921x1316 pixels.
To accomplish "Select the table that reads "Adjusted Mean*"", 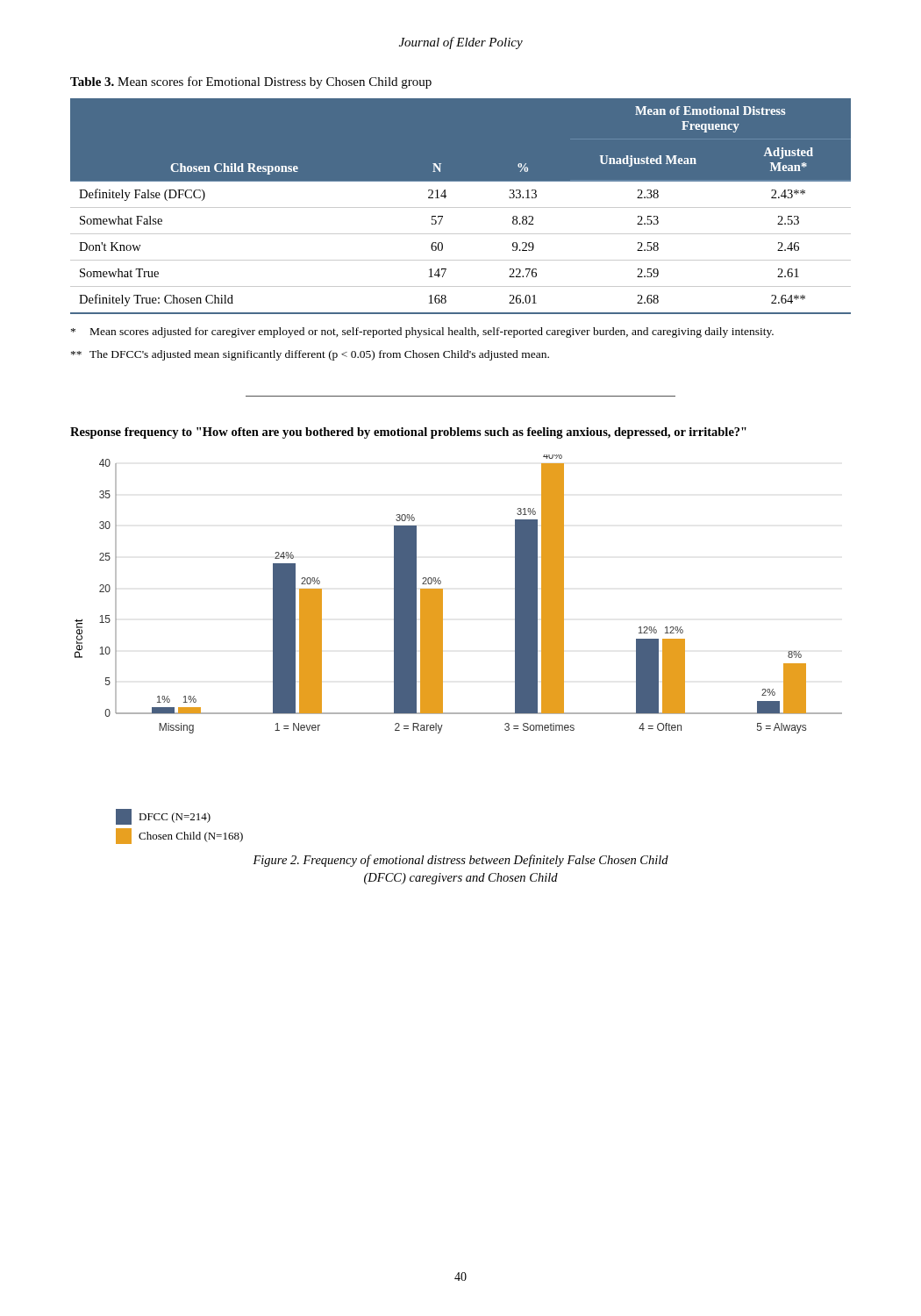I will pos(460,206).
